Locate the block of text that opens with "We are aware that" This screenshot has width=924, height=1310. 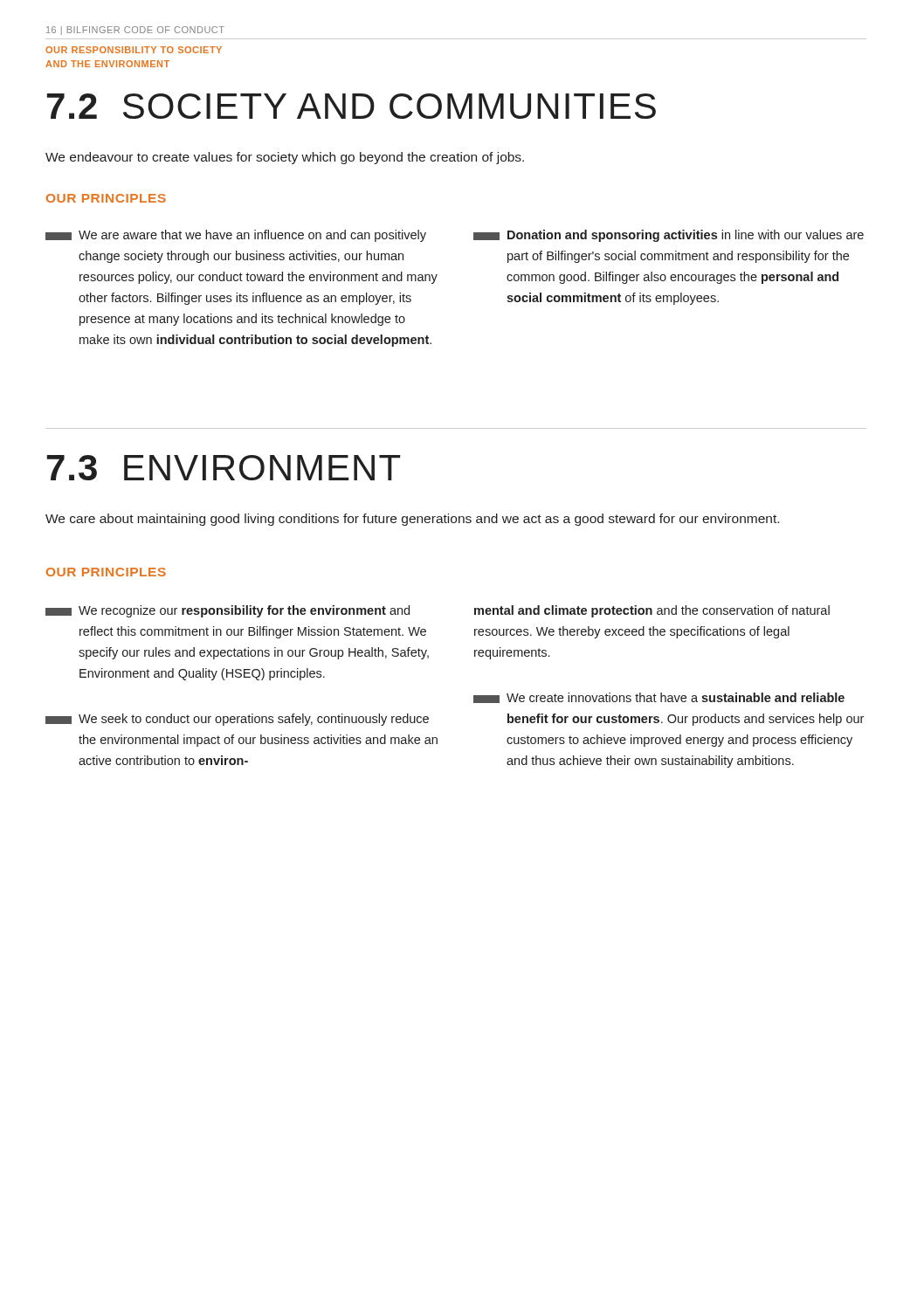pos(242,288)
